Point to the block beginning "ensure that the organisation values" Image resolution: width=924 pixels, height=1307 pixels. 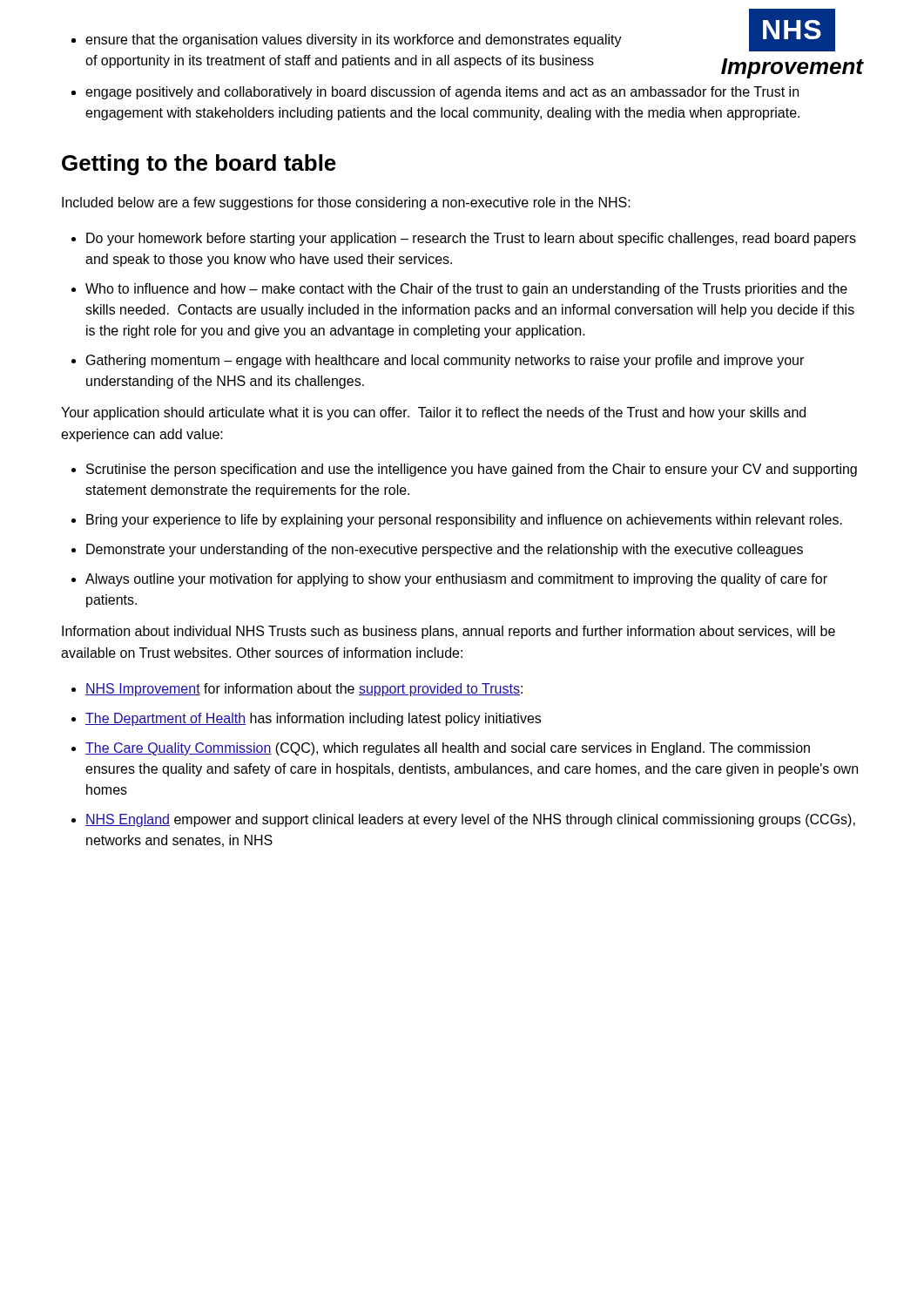361,51
